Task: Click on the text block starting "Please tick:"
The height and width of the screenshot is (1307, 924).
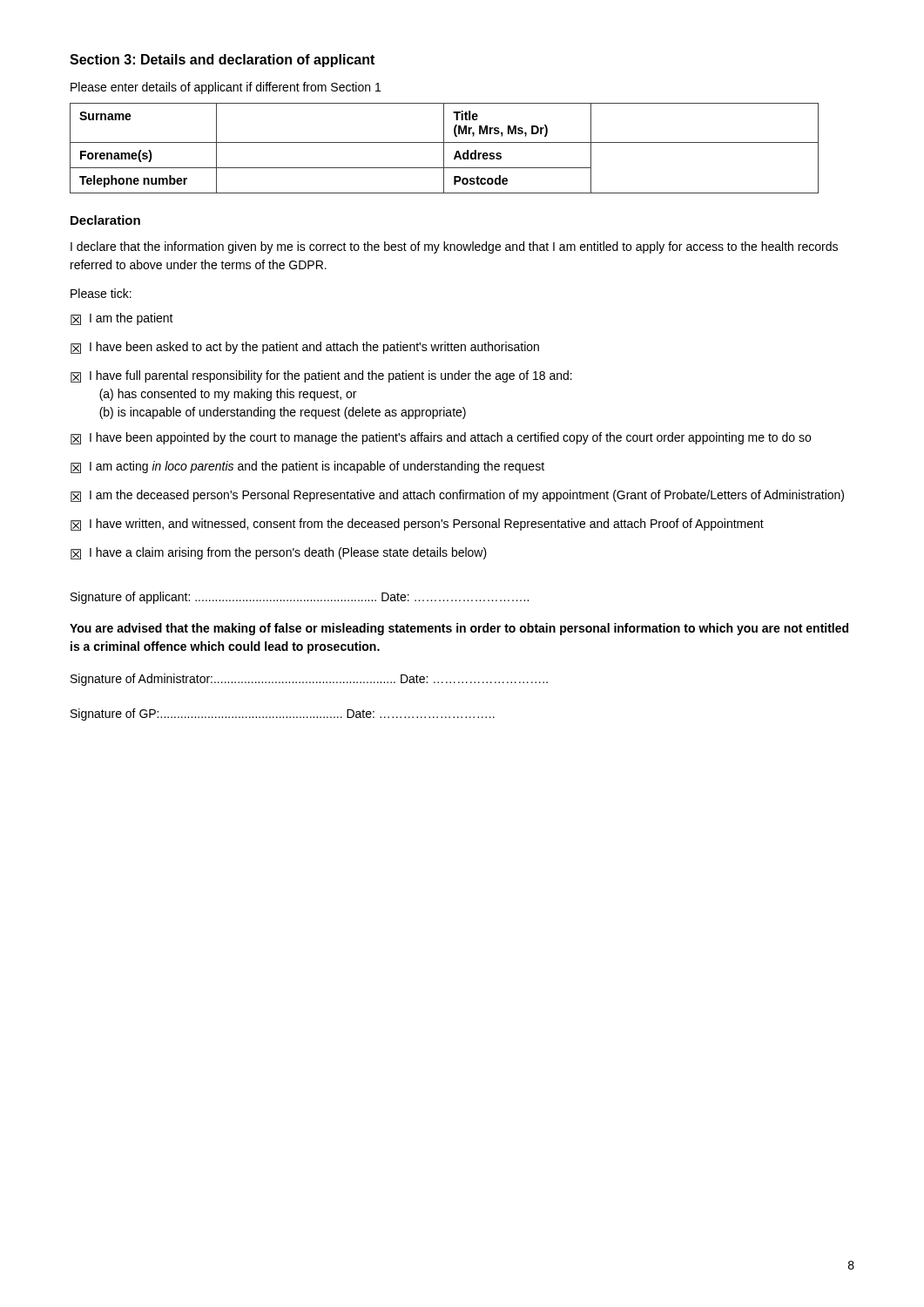Action: click(101, 294)
